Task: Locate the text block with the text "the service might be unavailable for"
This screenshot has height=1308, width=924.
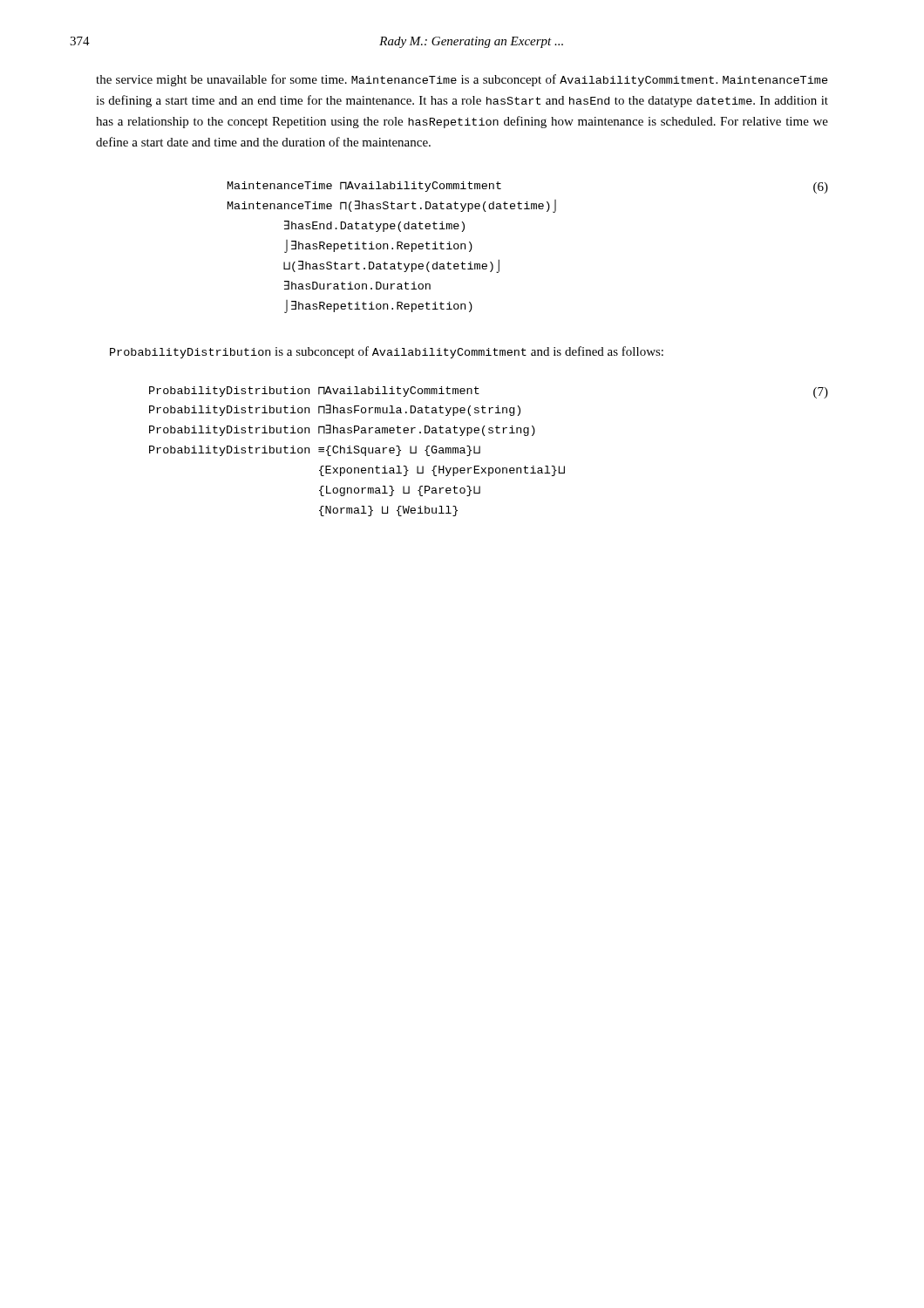Action: [462, 111]
